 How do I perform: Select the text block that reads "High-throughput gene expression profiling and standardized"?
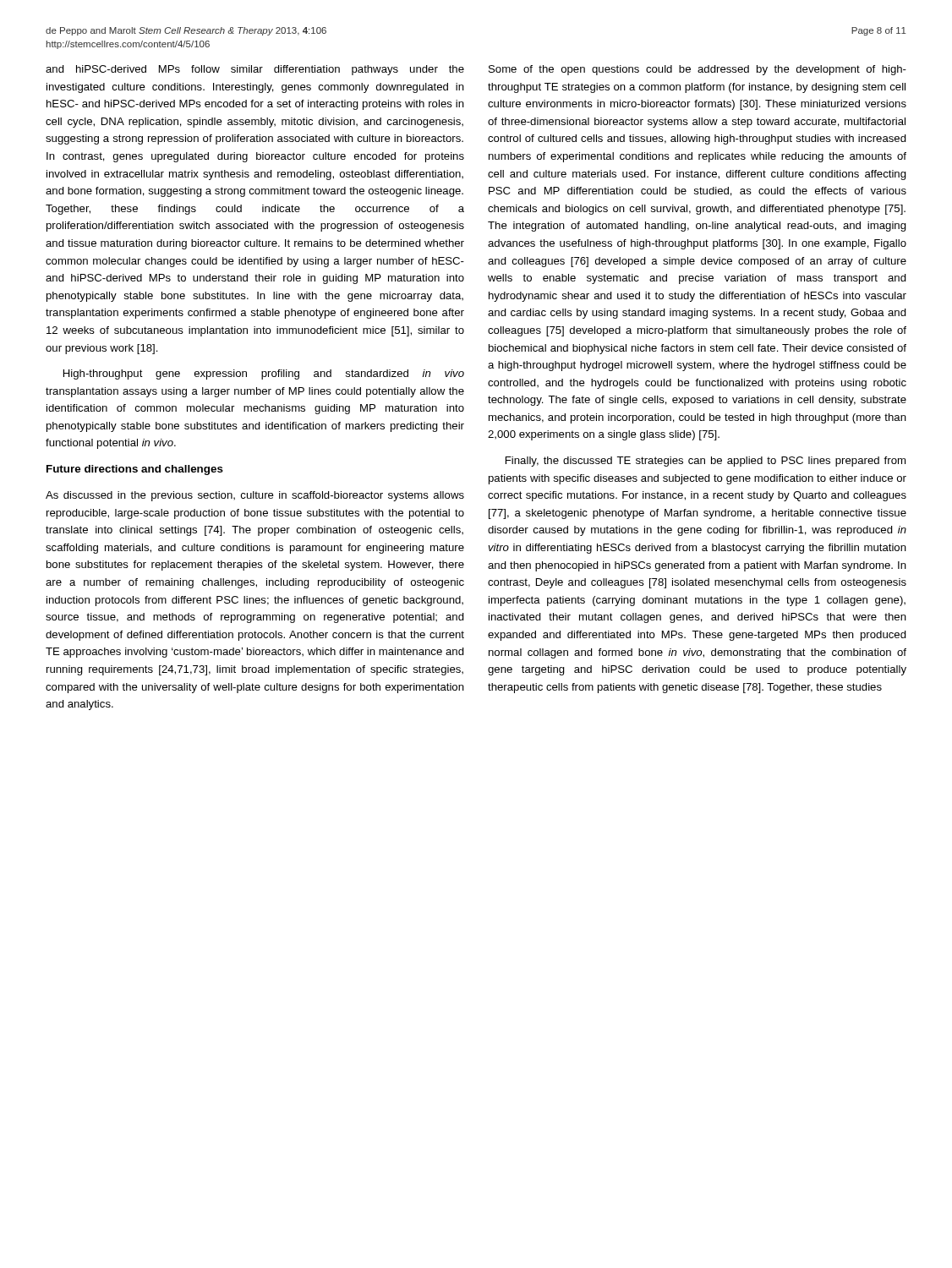255,409
